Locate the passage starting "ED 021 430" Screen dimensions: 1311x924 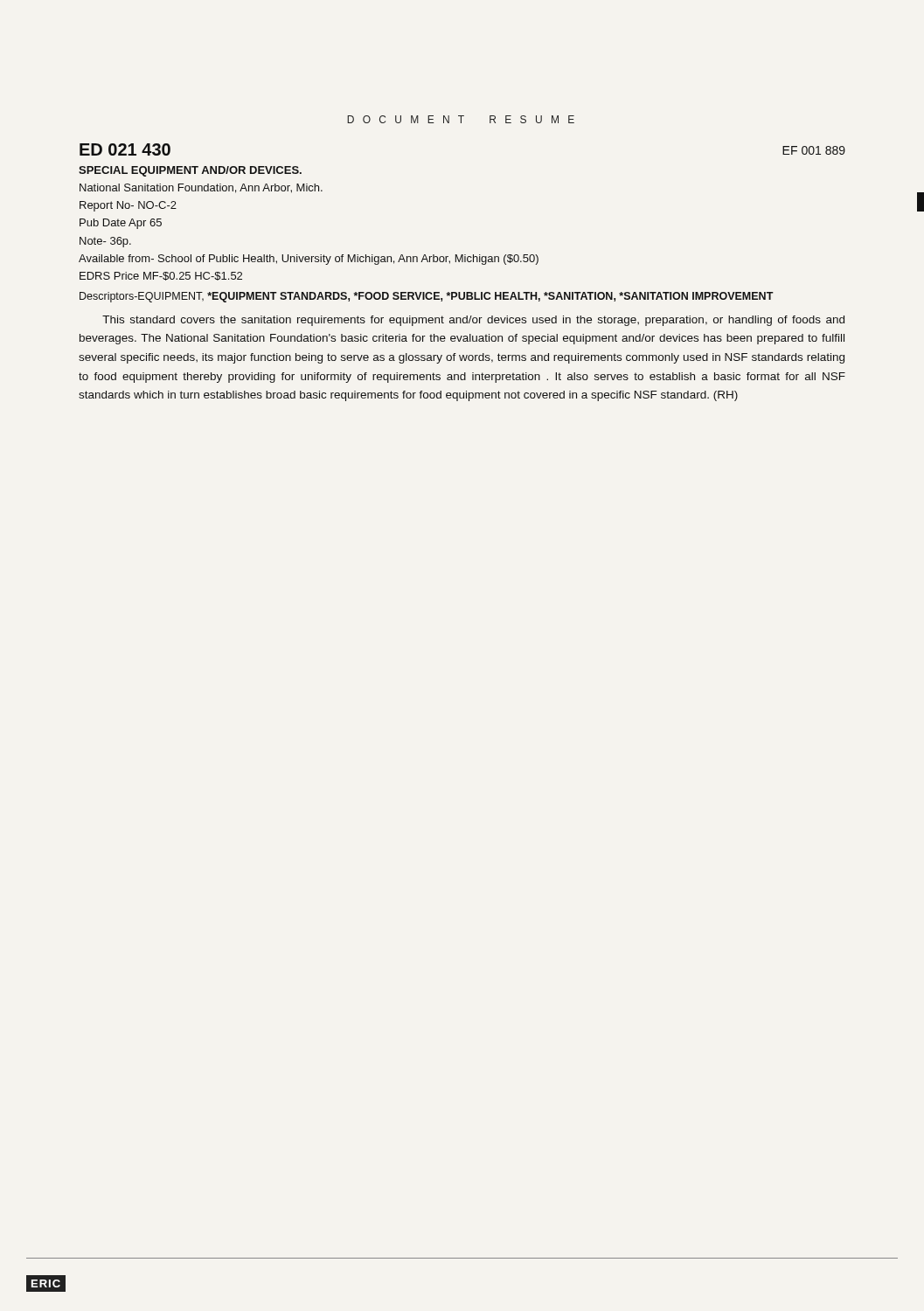[x=125, y=149]
